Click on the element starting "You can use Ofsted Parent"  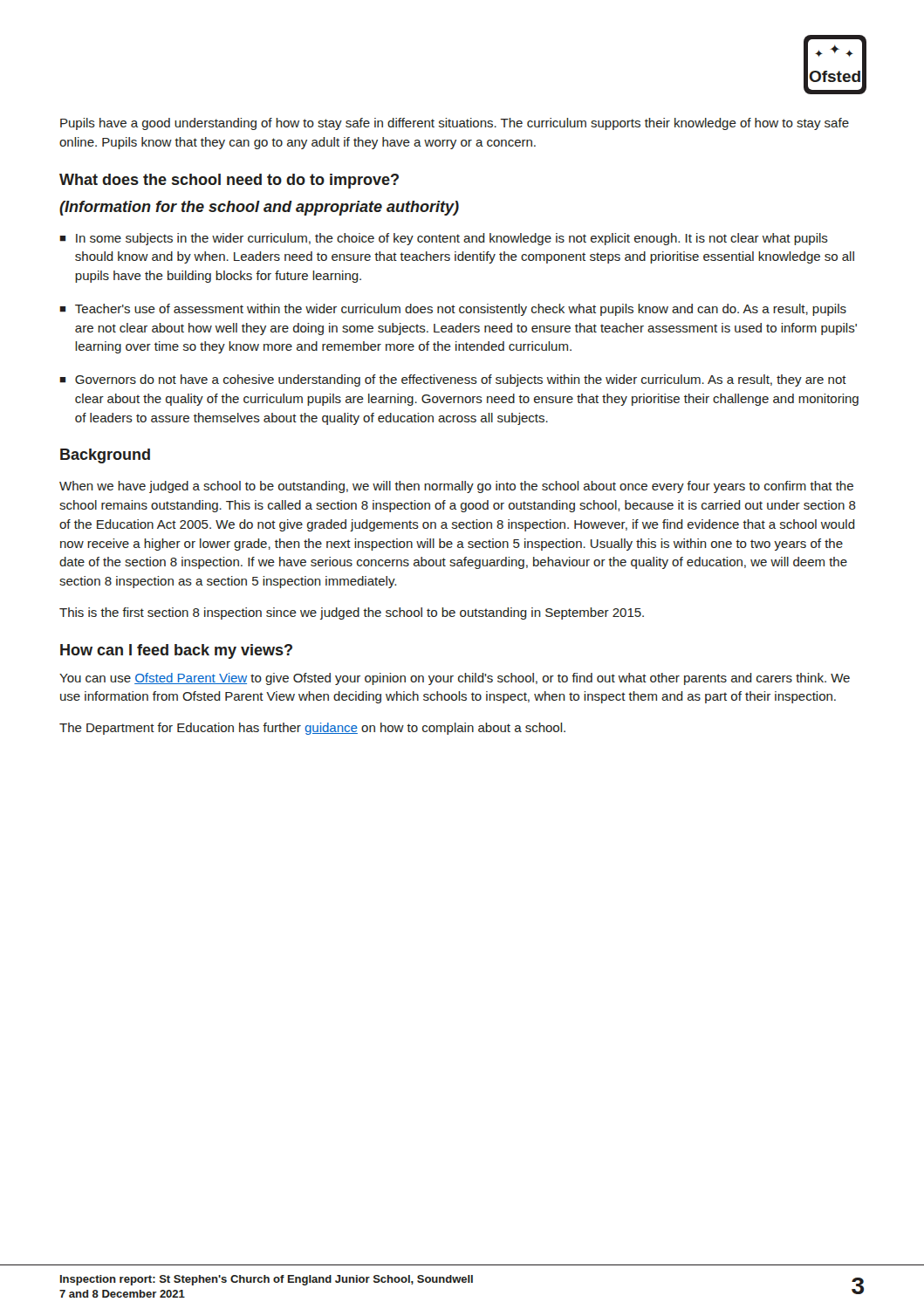[462, 687]
